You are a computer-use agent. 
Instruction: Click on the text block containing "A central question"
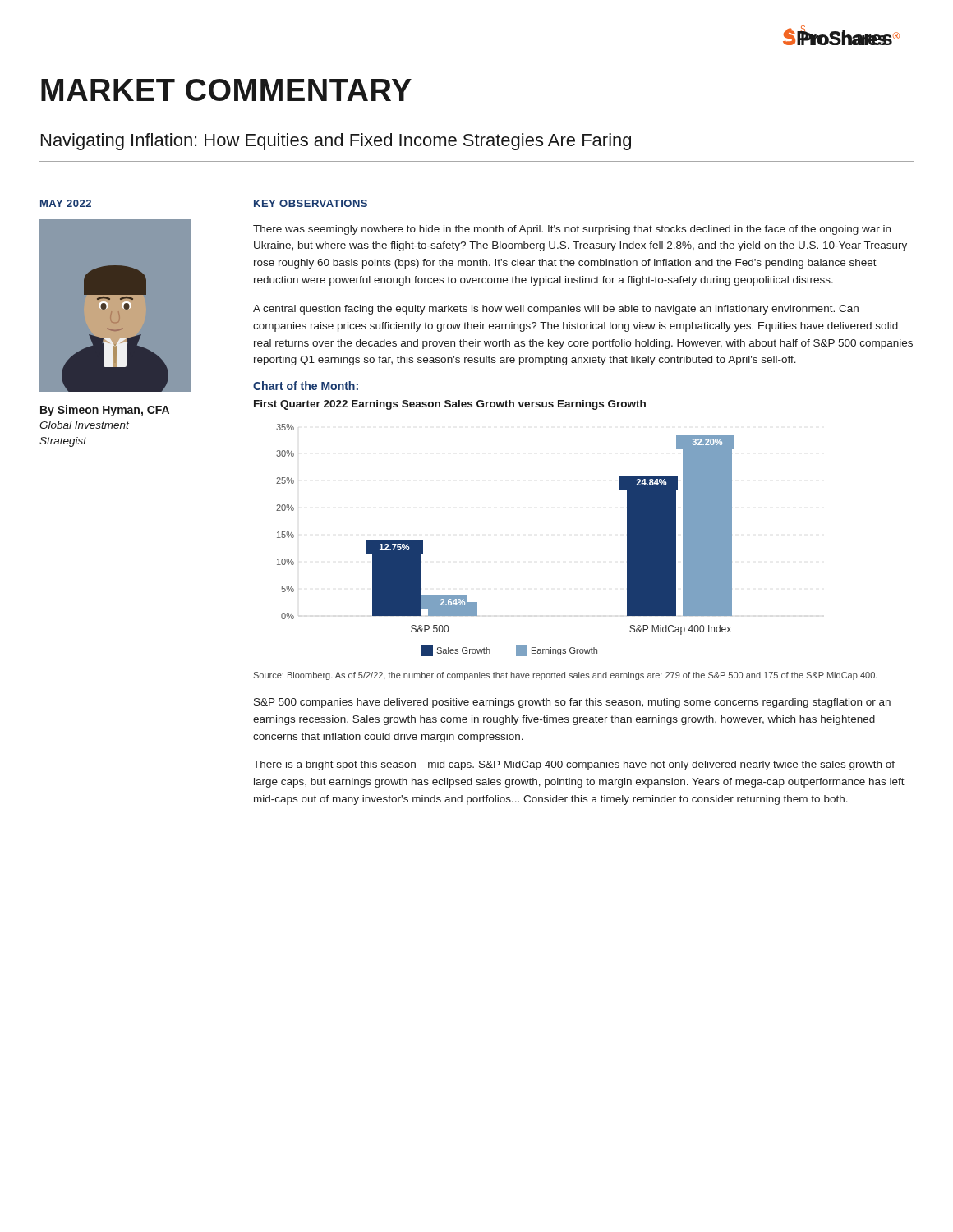[x=583, y=335]
